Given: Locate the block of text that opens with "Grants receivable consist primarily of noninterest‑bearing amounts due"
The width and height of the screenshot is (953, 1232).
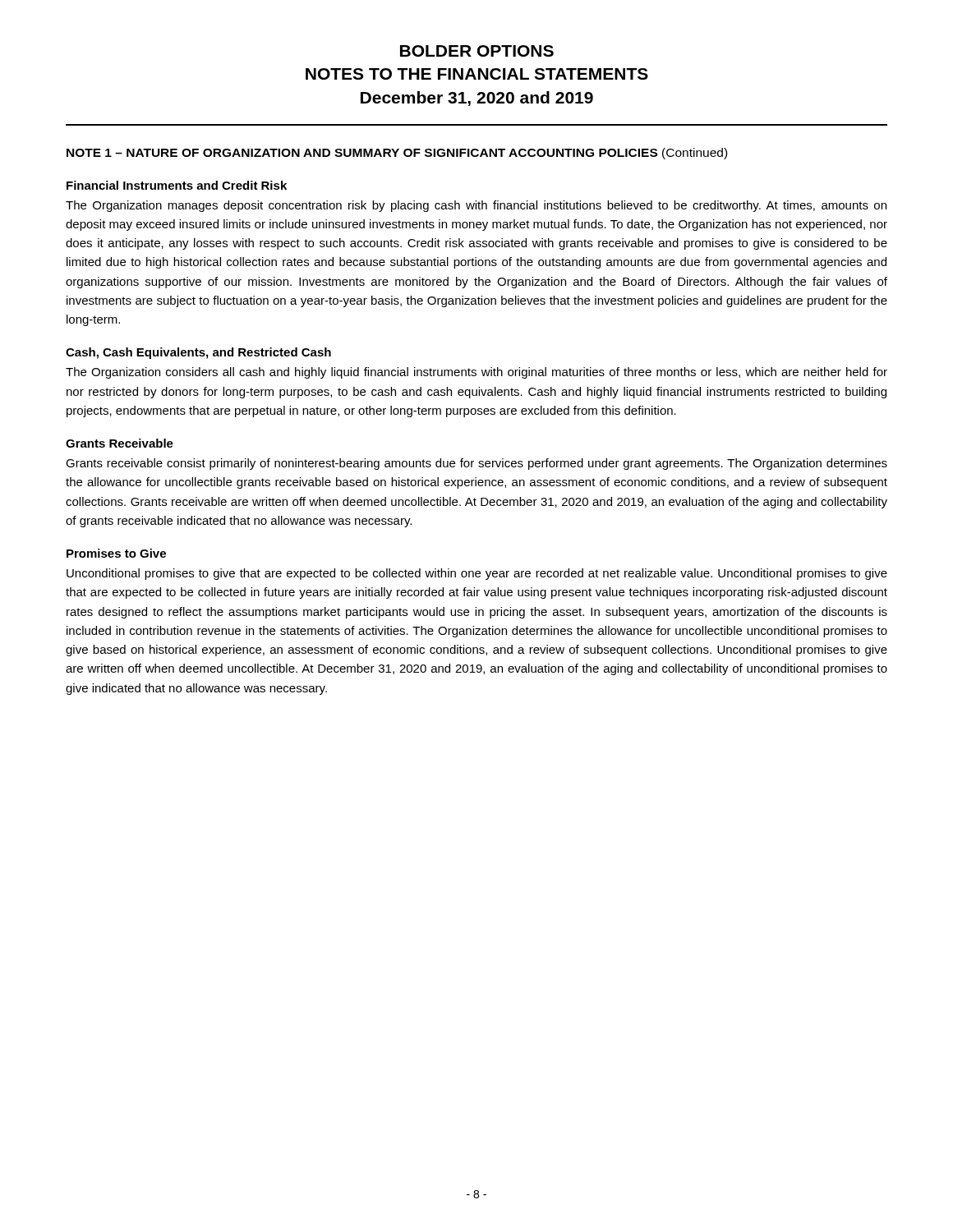Looking at the screenshot, I should point(476,492).
